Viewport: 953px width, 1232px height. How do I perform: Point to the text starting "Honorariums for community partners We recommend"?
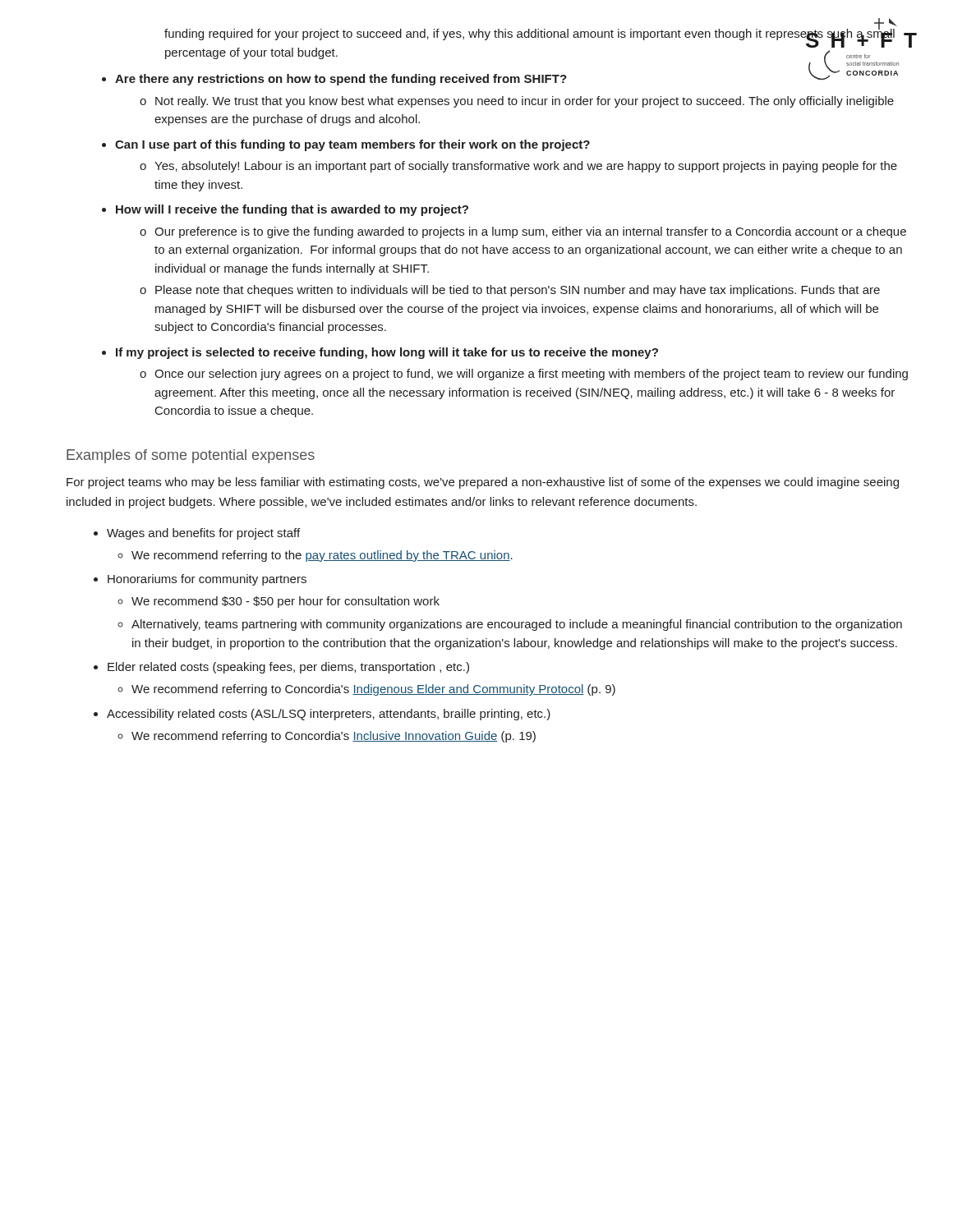click(509, 612)
